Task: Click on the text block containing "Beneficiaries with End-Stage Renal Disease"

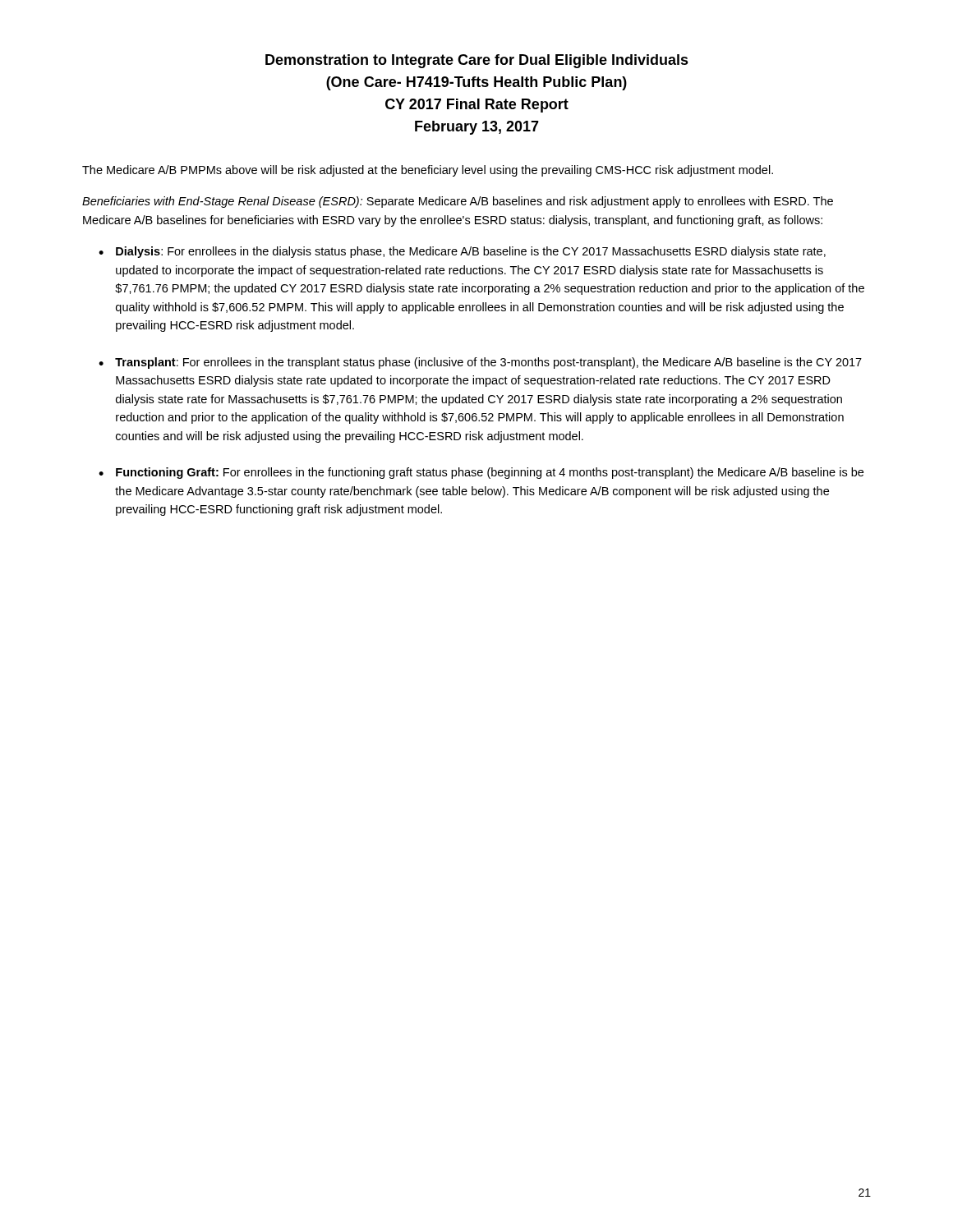Action: (x=458, y=211)
